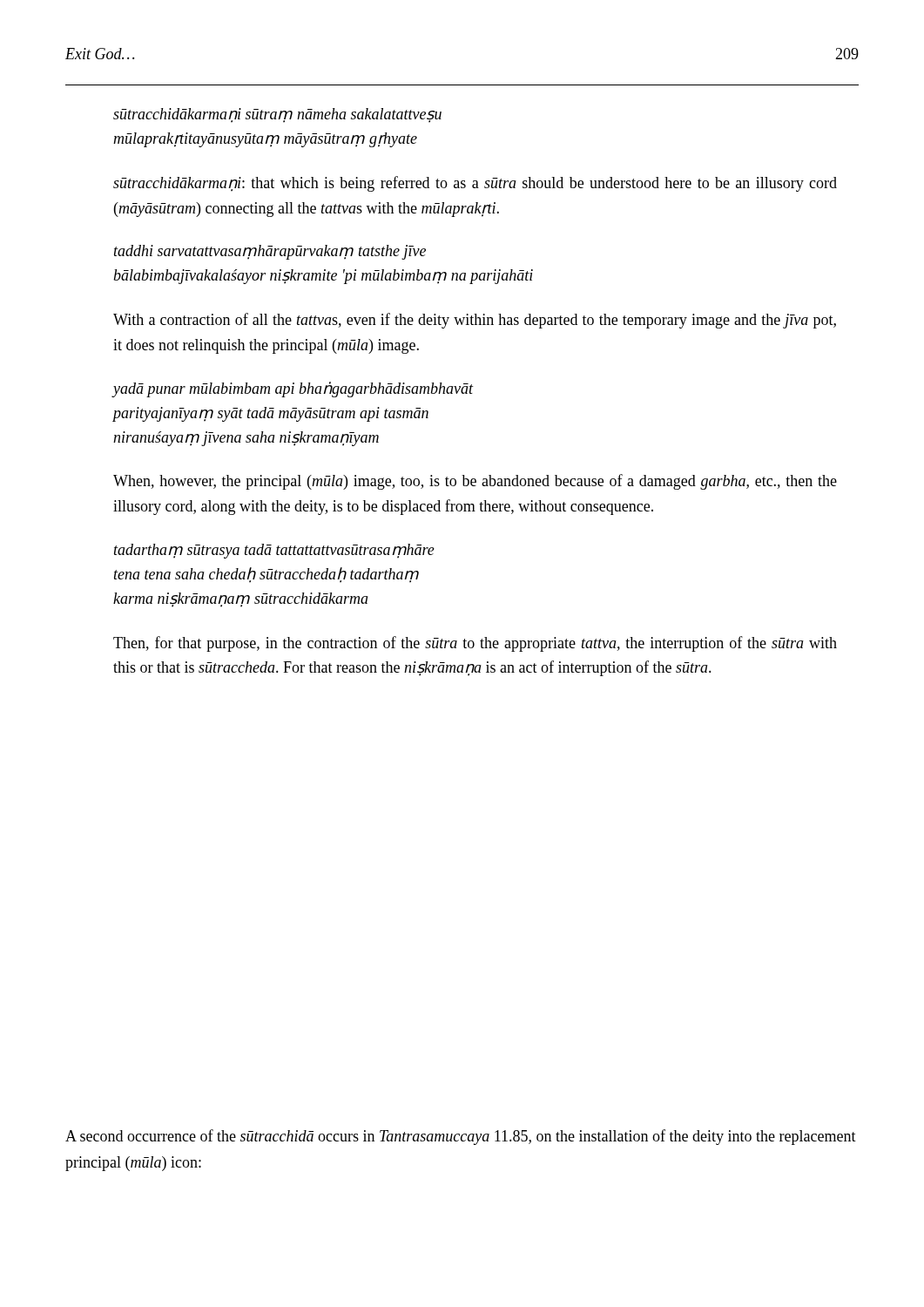
Task: Select the text block starting "When, however, the principal"
Action: pos(475,494)
